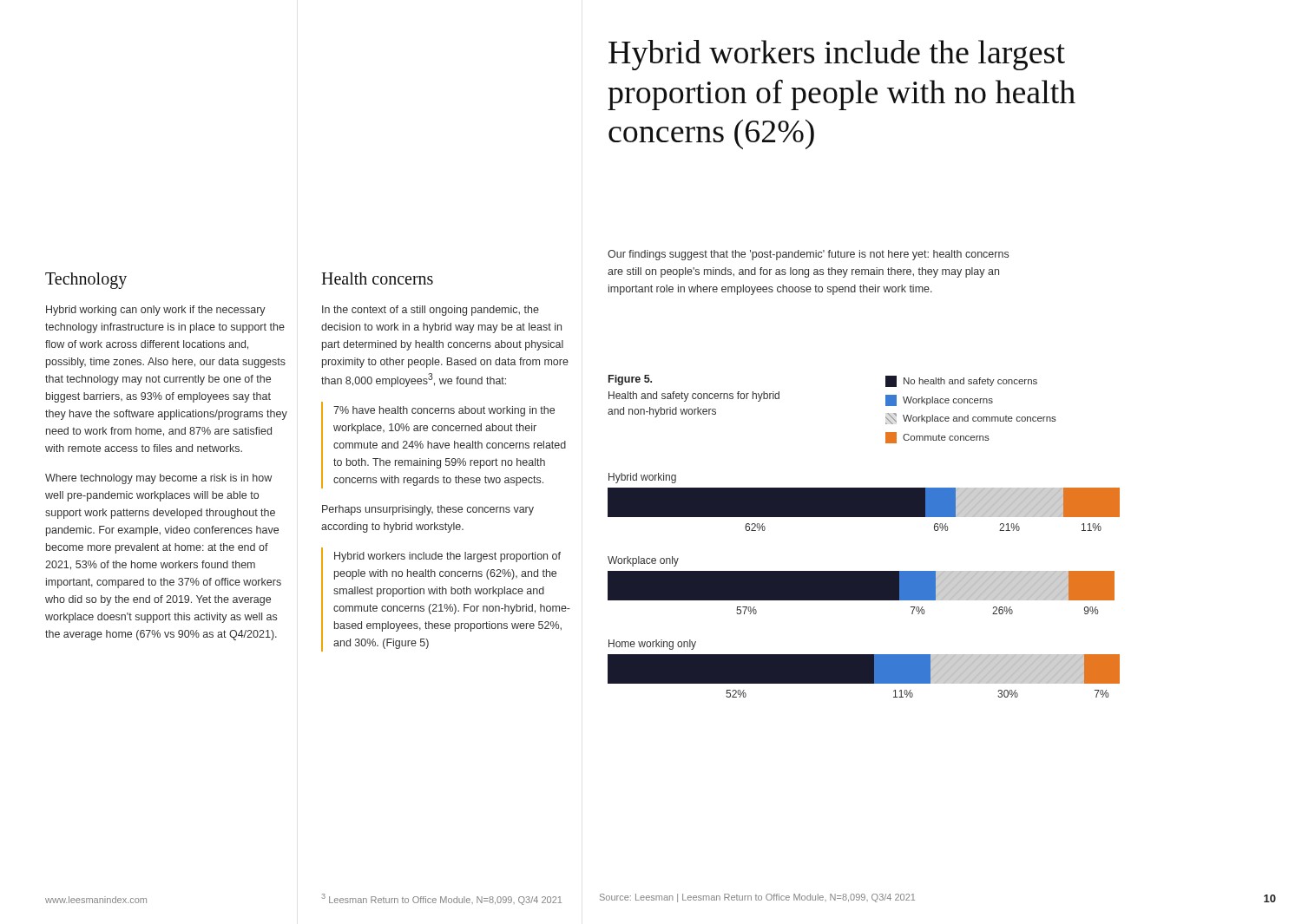Locate the text block containing "No health and safety concerns Workplace concerns"
Image resolution: width=1302 pixels, height=924 pixels.
tap(1042, 410)
